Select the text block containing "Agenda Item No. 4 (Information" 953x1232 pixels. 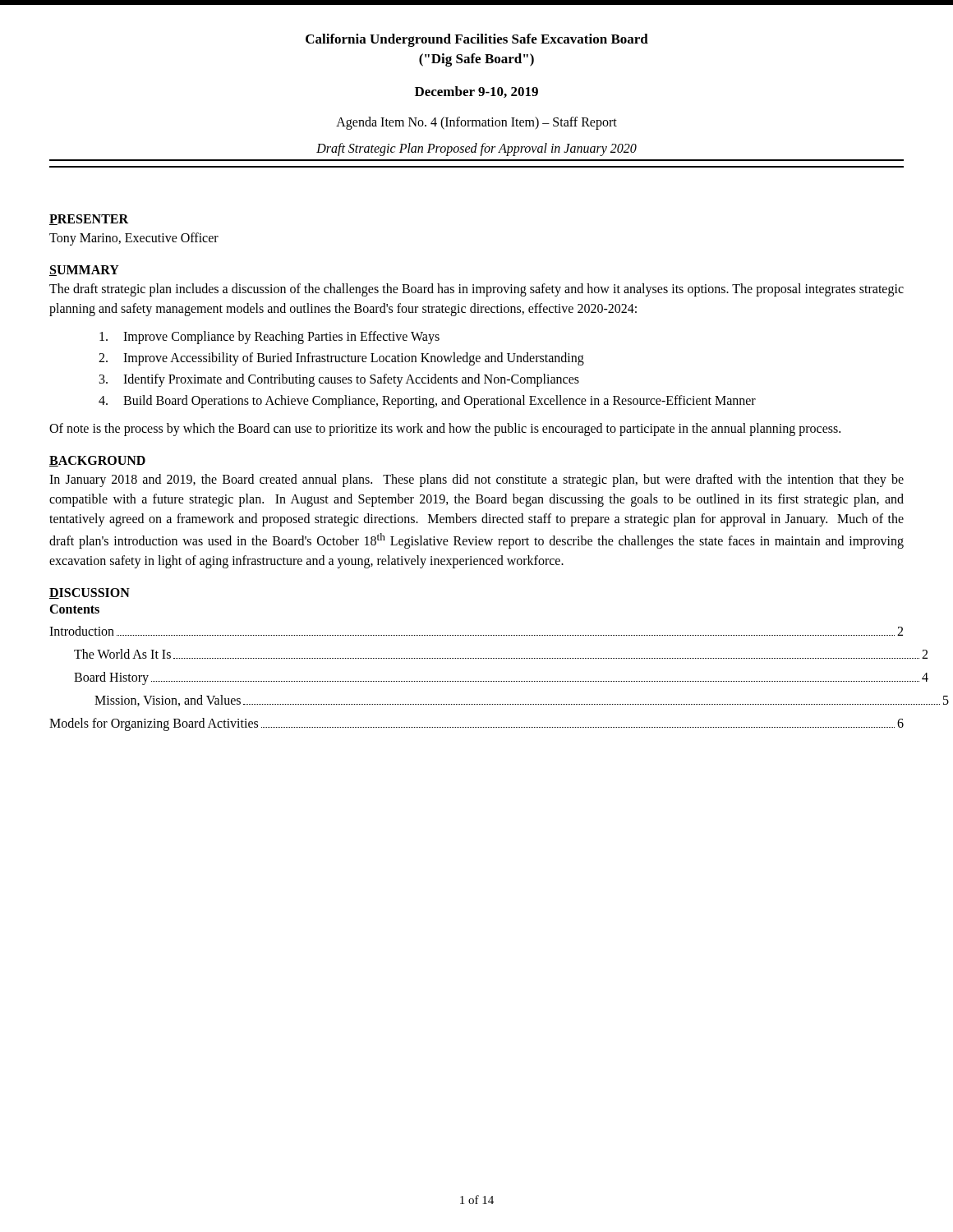[476, 122]
